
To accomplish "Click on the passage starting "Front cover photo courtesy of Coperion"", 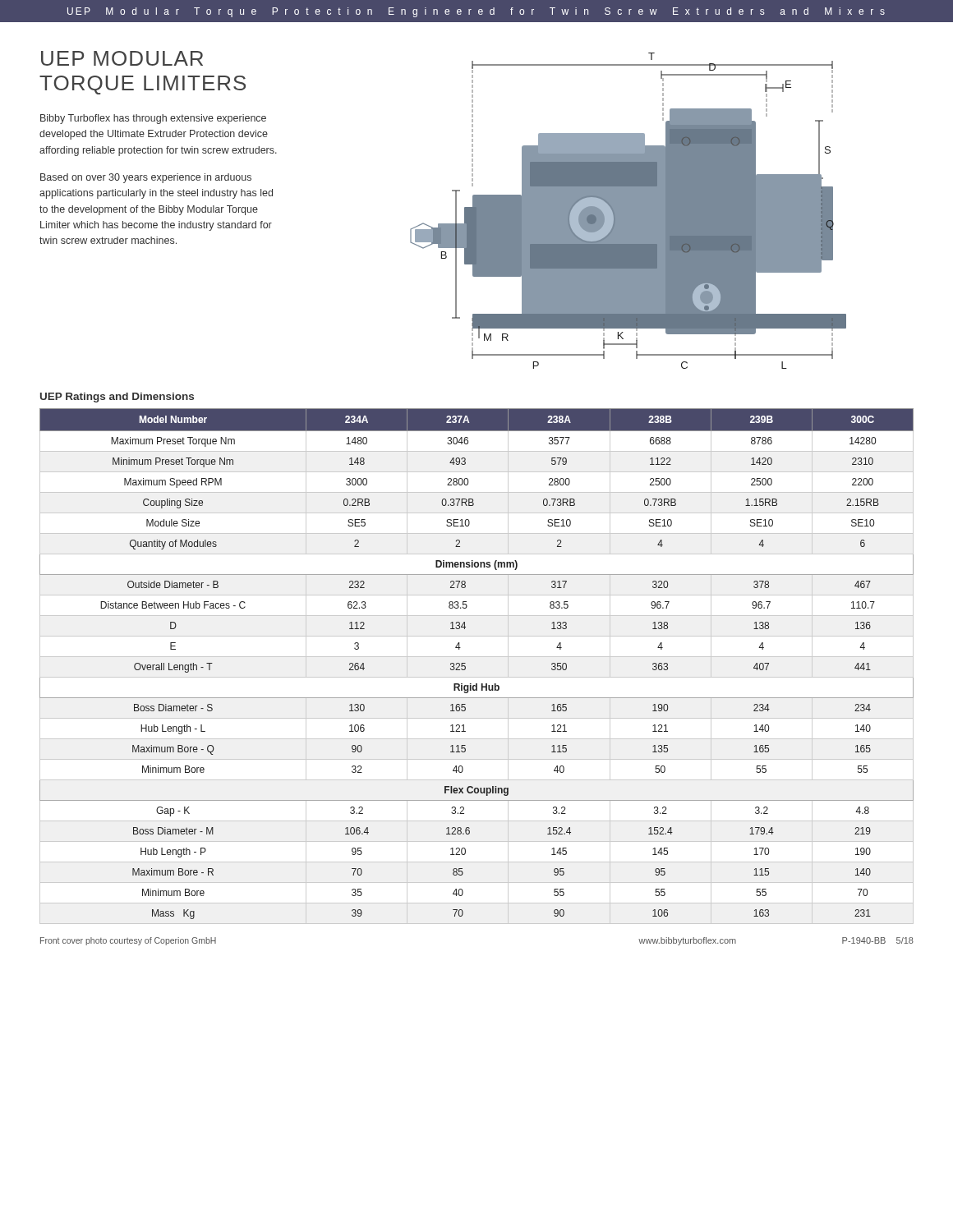I will (x=128, y=940).
